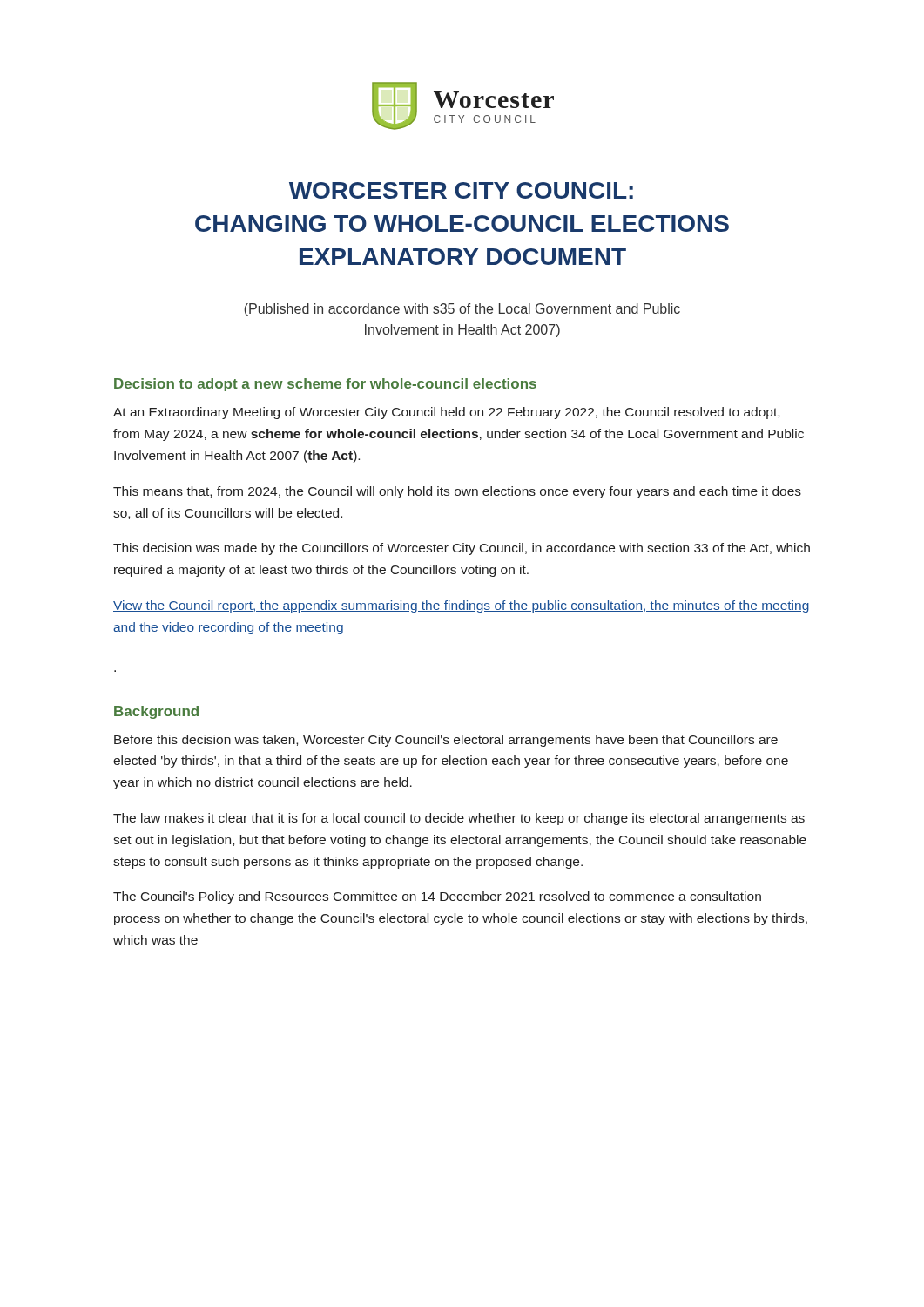
Task: Point to the block beginning "View the Council report, the"
Action: click(x=461, y=606)
